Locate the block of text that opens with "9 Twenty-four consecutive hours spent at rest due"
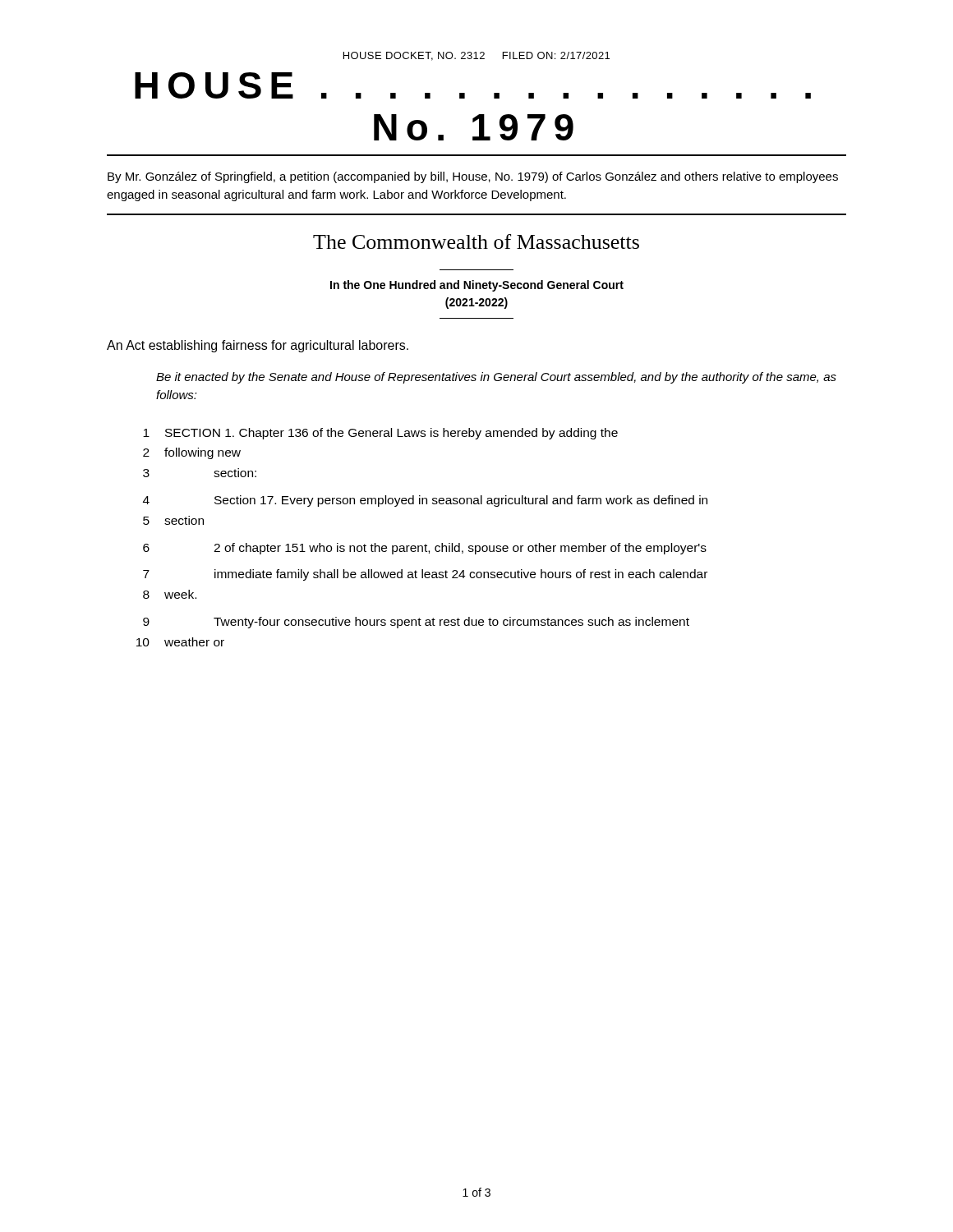 click(476, 622)
